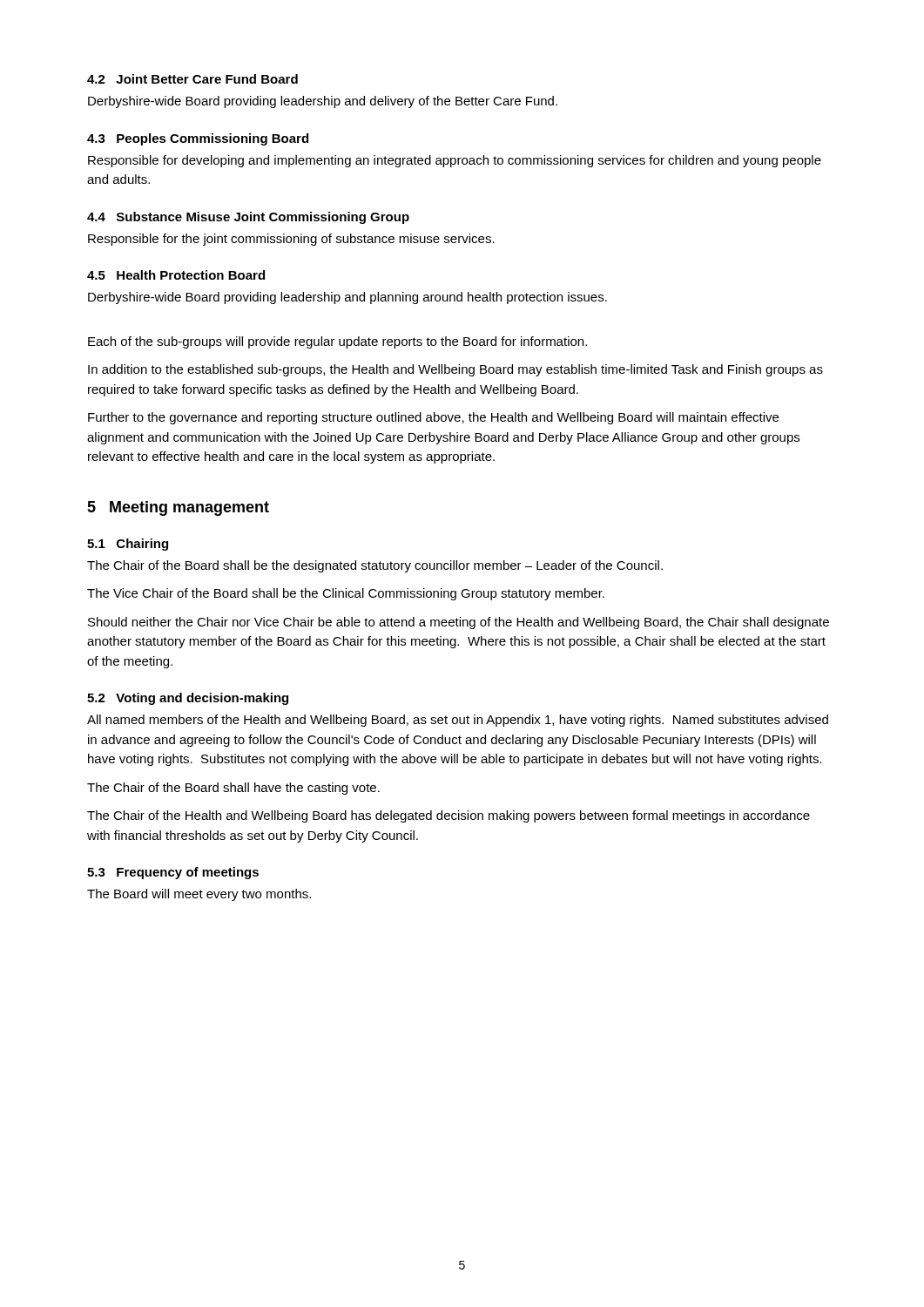Locate the text block that says "Derbyshire-wide Board providing leadership and planning around health"

pos(347,297)
